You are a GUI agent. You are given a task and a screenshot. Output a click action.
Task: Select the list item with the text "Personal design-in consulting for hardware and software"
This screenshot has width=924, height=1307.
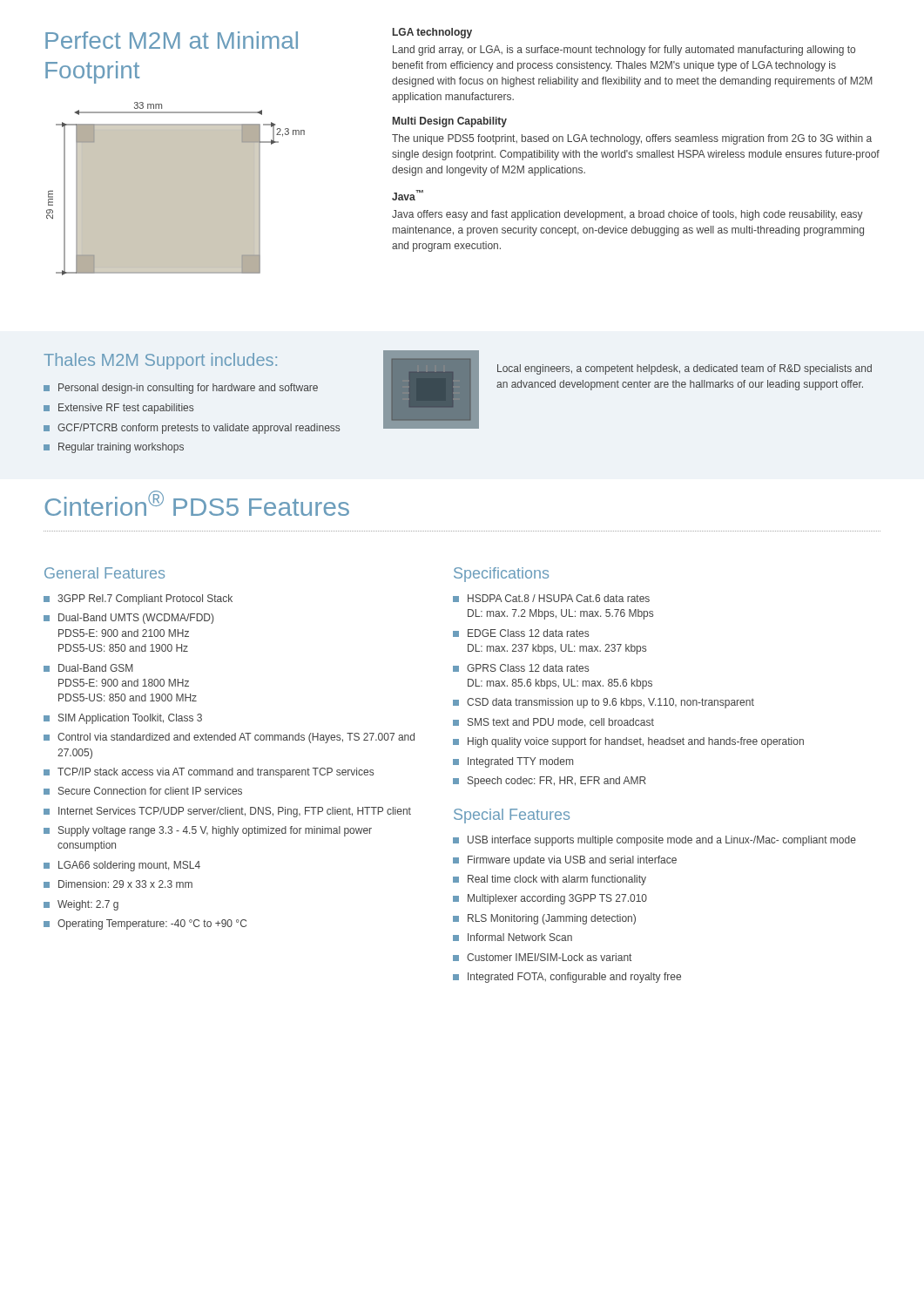pos(188,388)
